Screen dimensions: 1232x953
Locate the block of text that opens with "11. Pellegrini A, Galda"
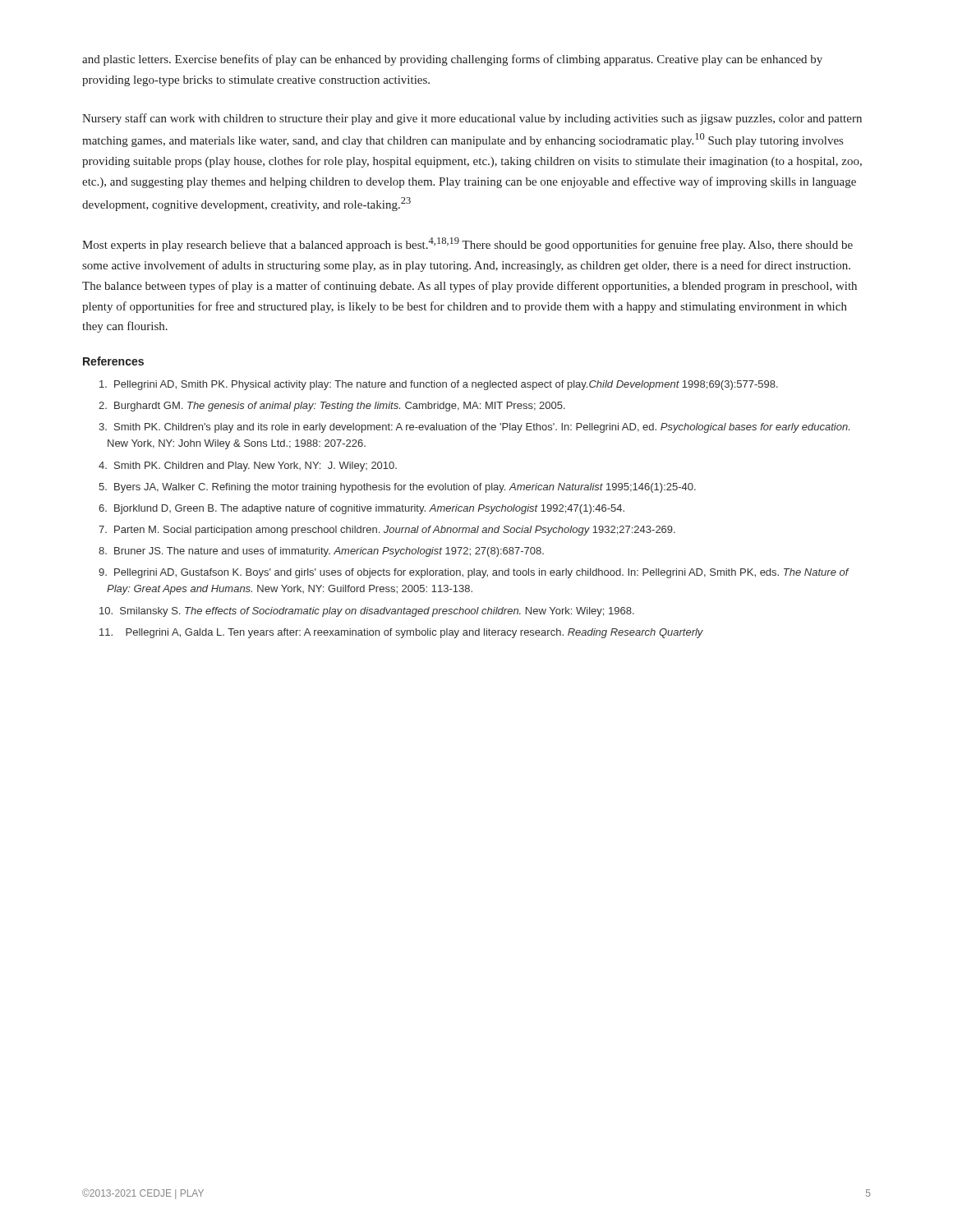[401, 632]
